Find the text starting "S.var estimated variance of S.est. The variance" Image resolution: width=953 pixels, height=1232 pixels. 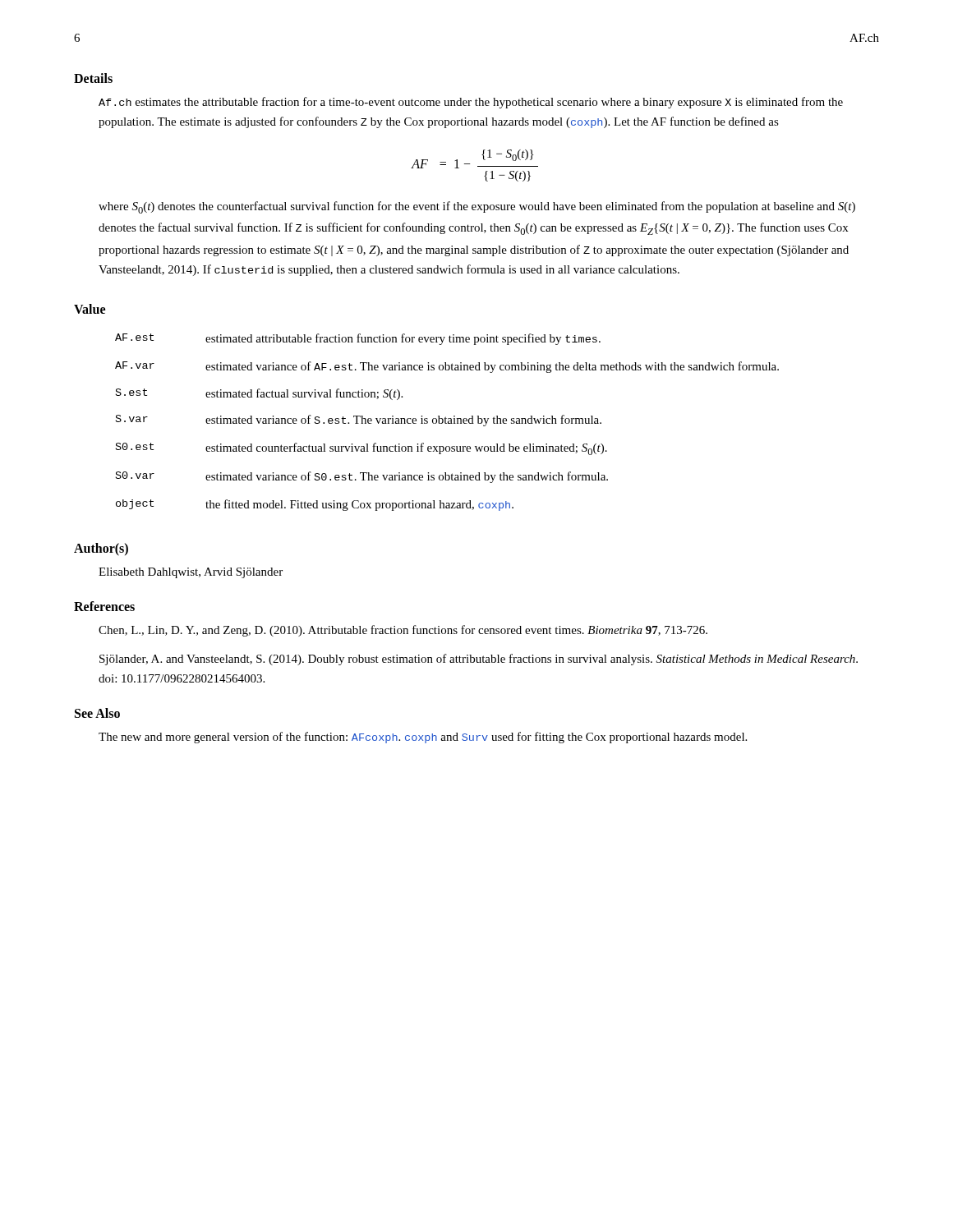coord(485,421)
